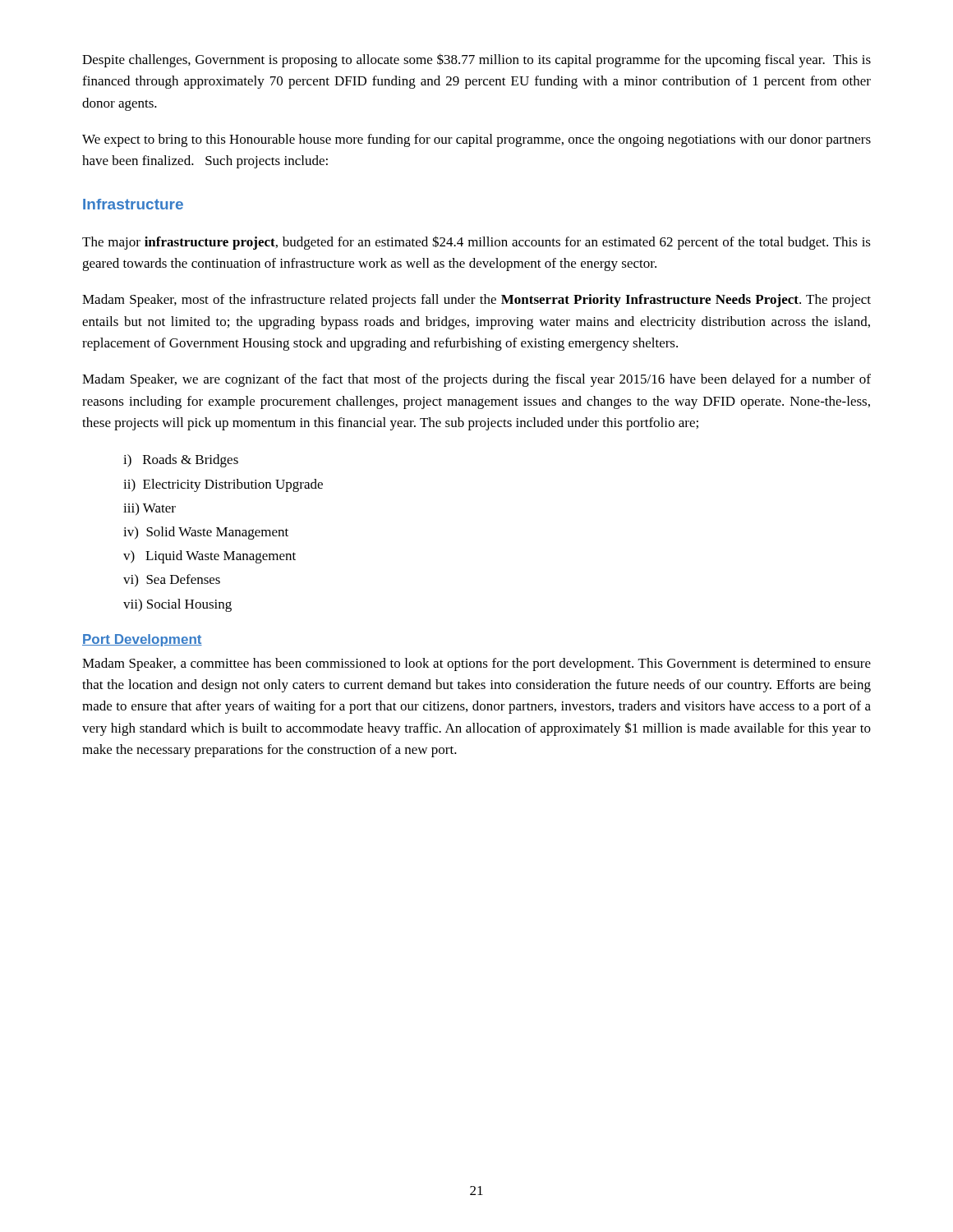Click the passage that begins "We expect to bring to this Honourable"

coord(476,150)
